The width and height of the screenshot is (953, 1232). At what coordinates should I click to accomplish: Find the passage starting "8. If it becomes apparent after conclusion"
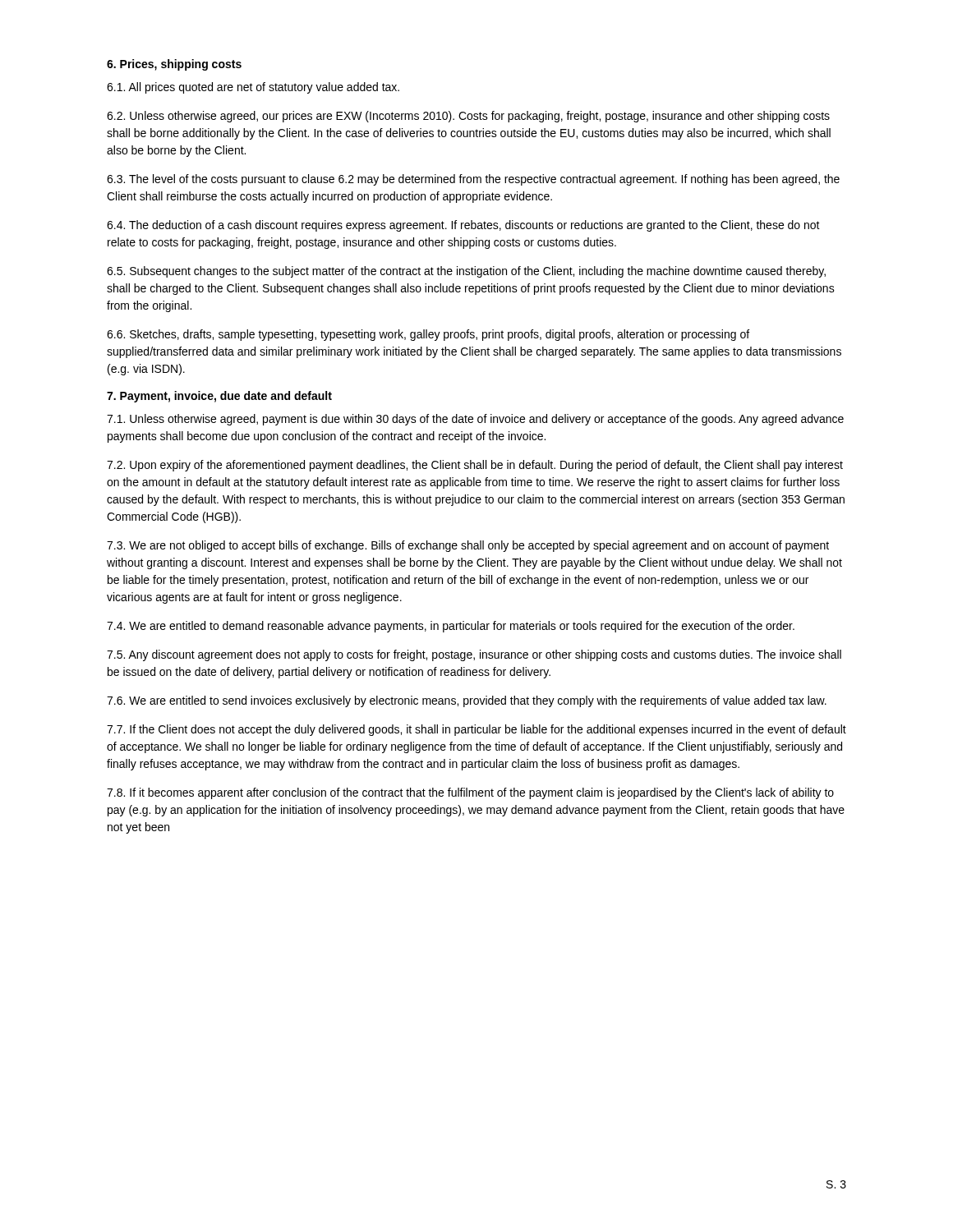coord(476,810)
